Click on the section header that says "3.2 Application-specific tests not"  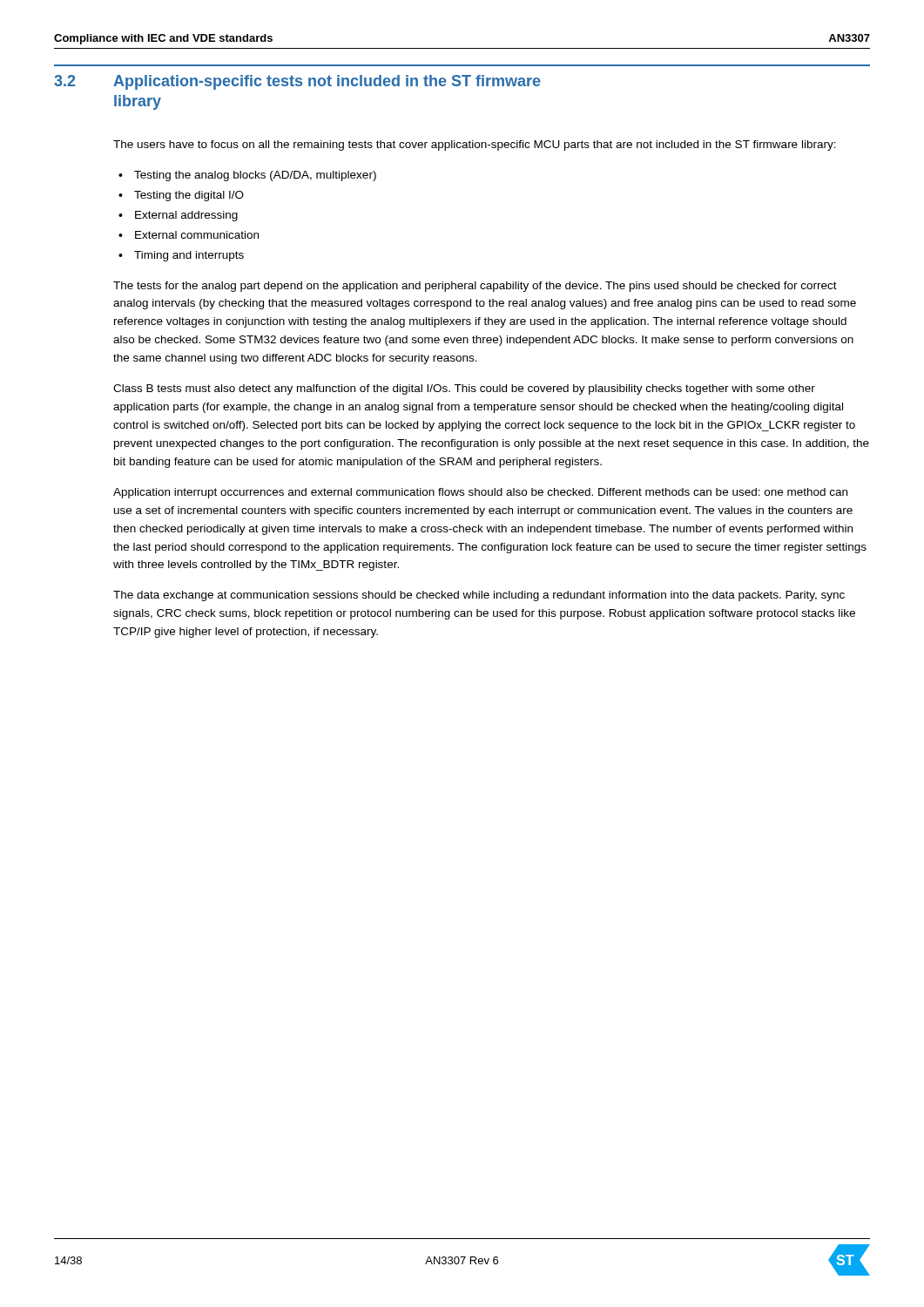[297, 91]
